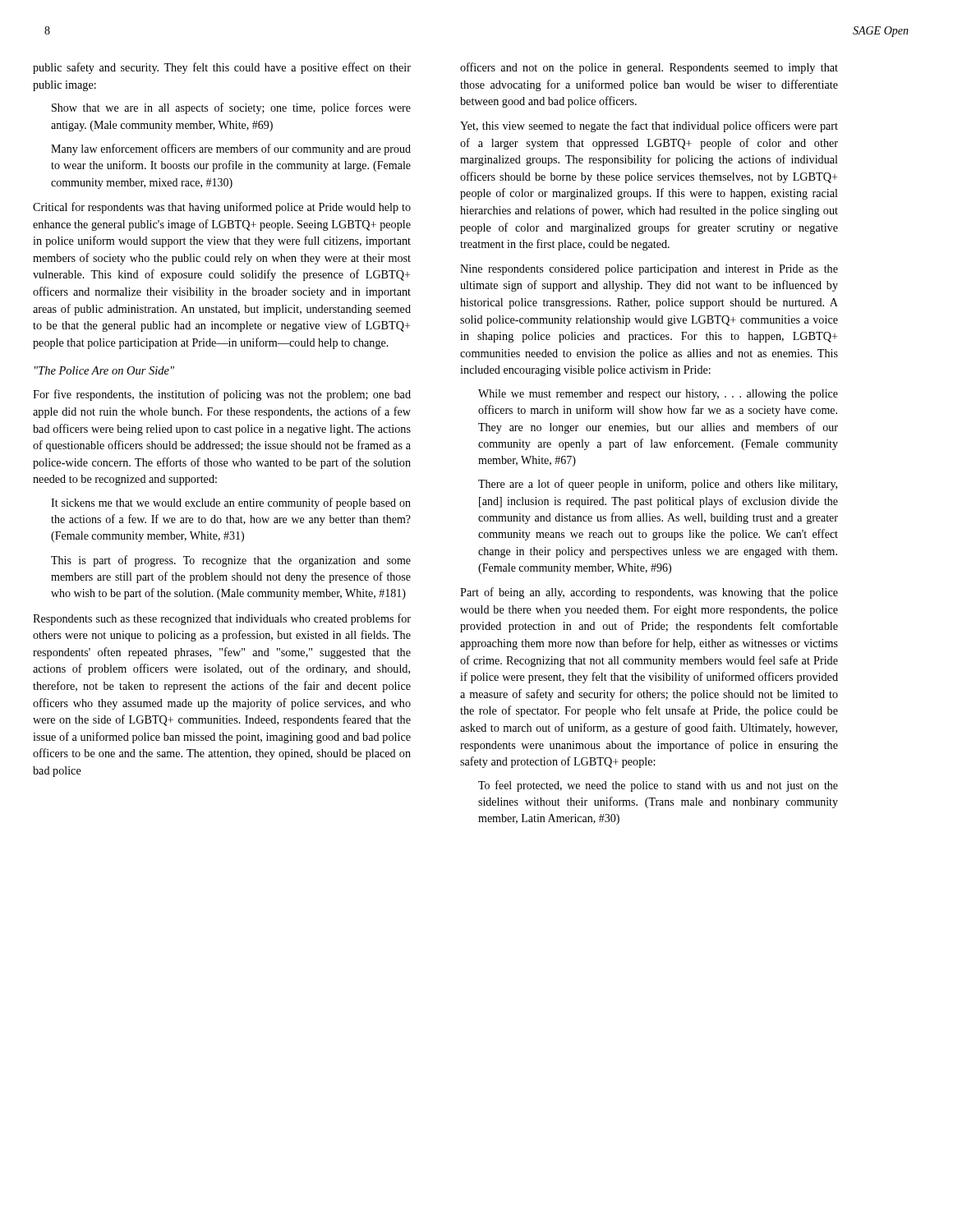Select the element starting "This is part of"
Viewport: 953px width, 1232px height.
click(231, 578)
